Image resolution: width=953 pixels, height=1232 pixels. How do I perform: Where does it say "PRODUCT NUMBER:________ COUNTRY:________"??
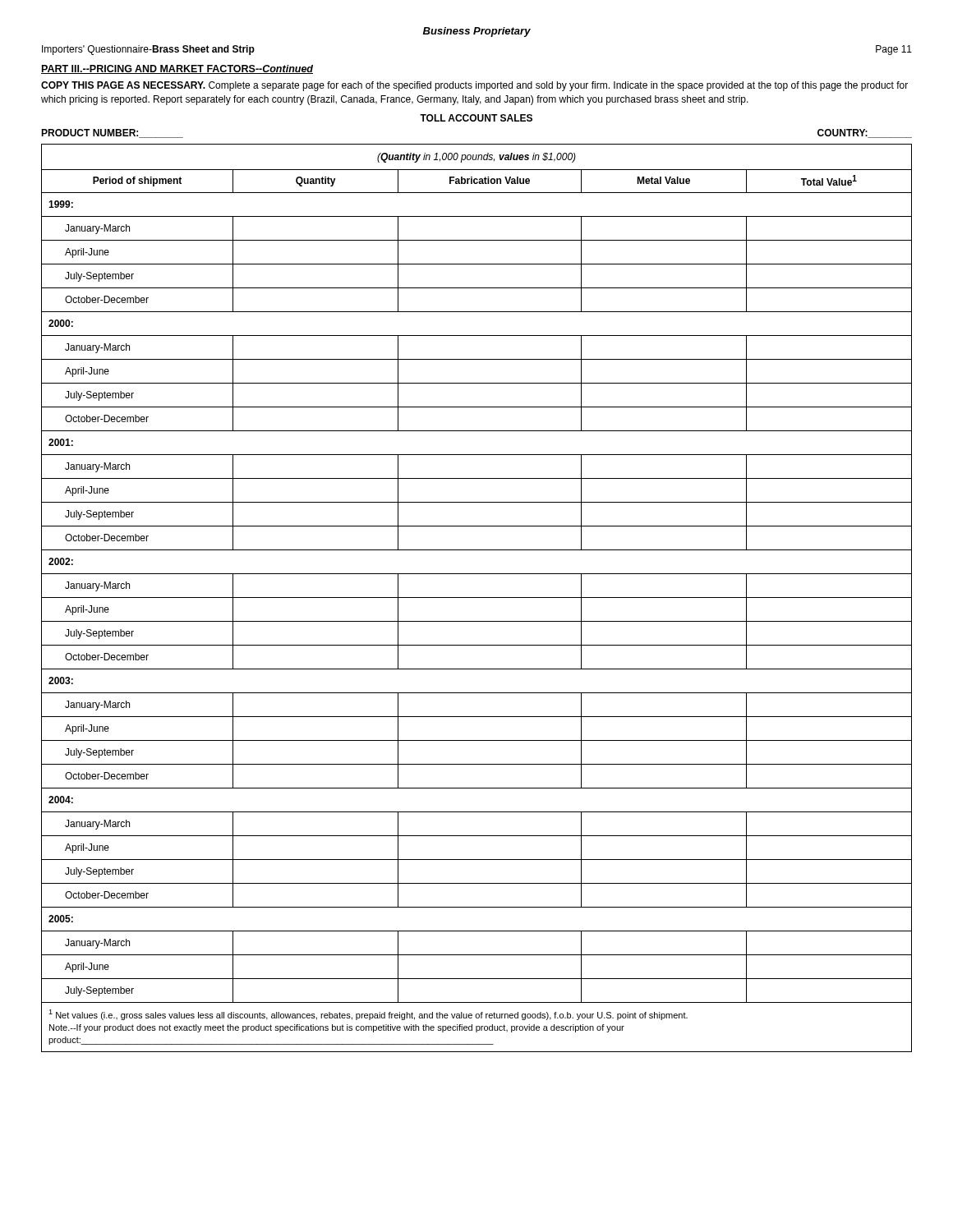pyautogui.click(x=476, y=133)
